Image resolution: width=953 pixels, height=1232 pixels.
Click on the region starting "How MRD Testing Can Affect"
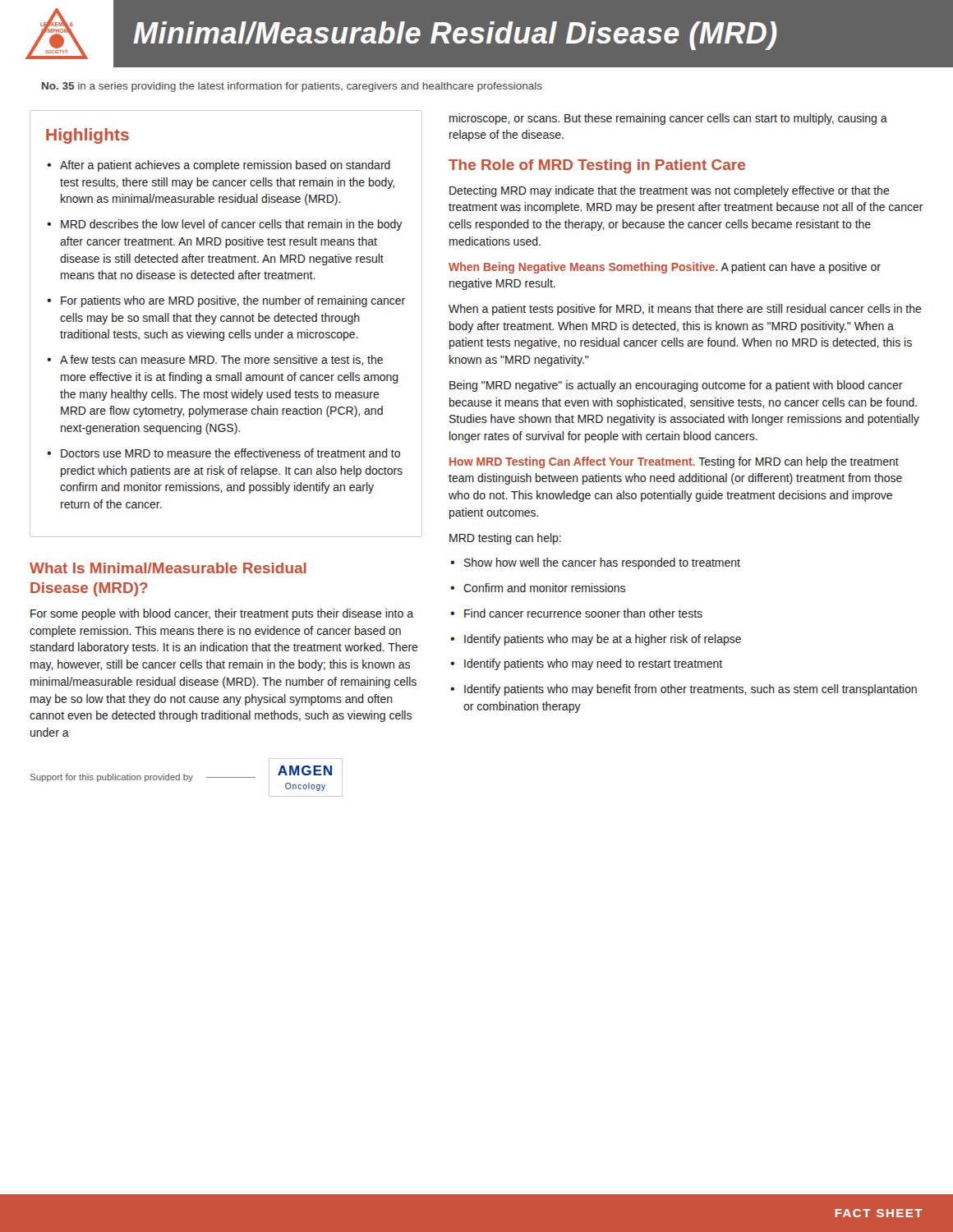coord(675,487)
